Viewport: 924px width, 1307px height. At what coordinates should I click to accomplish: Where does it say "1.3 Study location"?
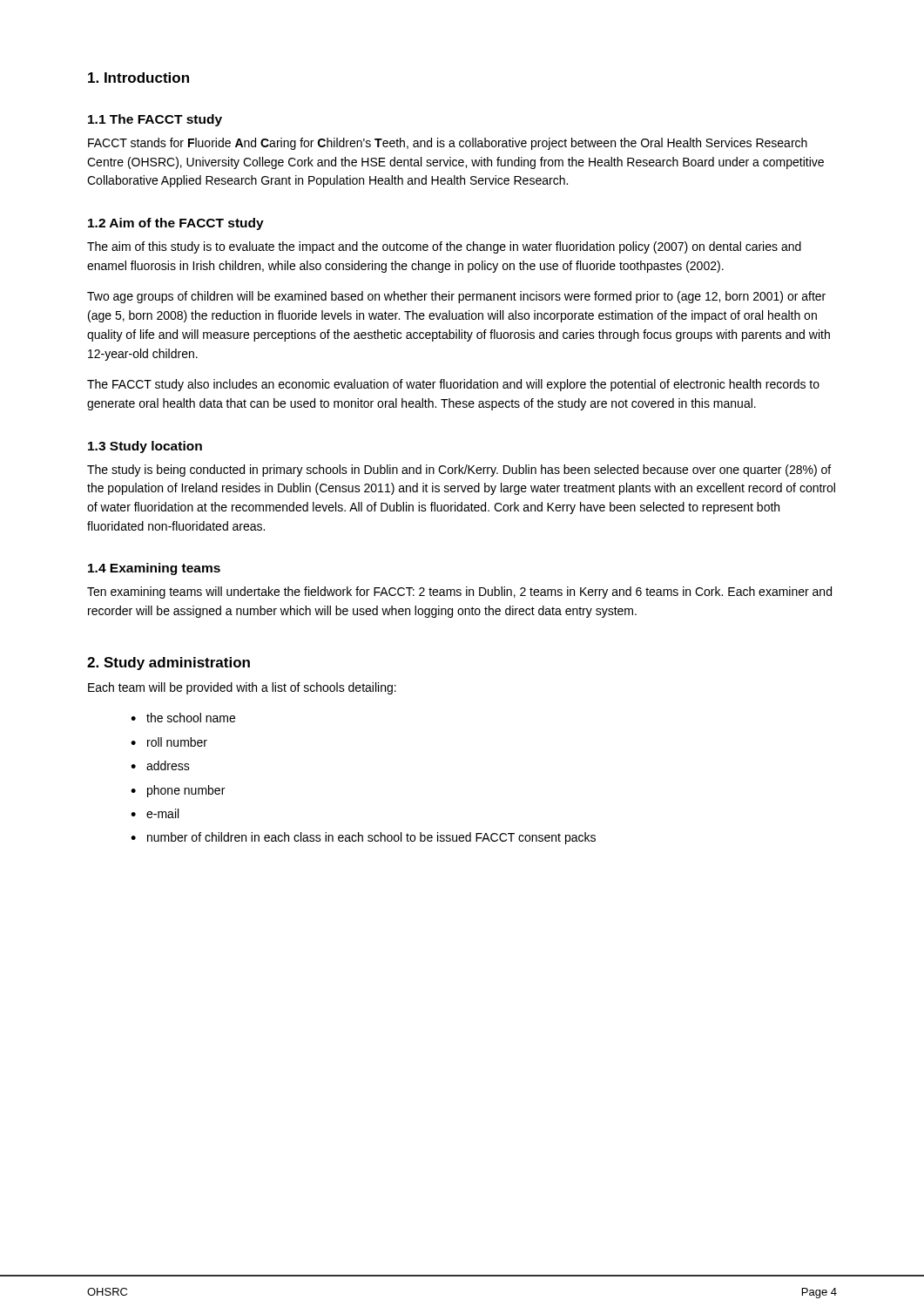coord(145,445)
